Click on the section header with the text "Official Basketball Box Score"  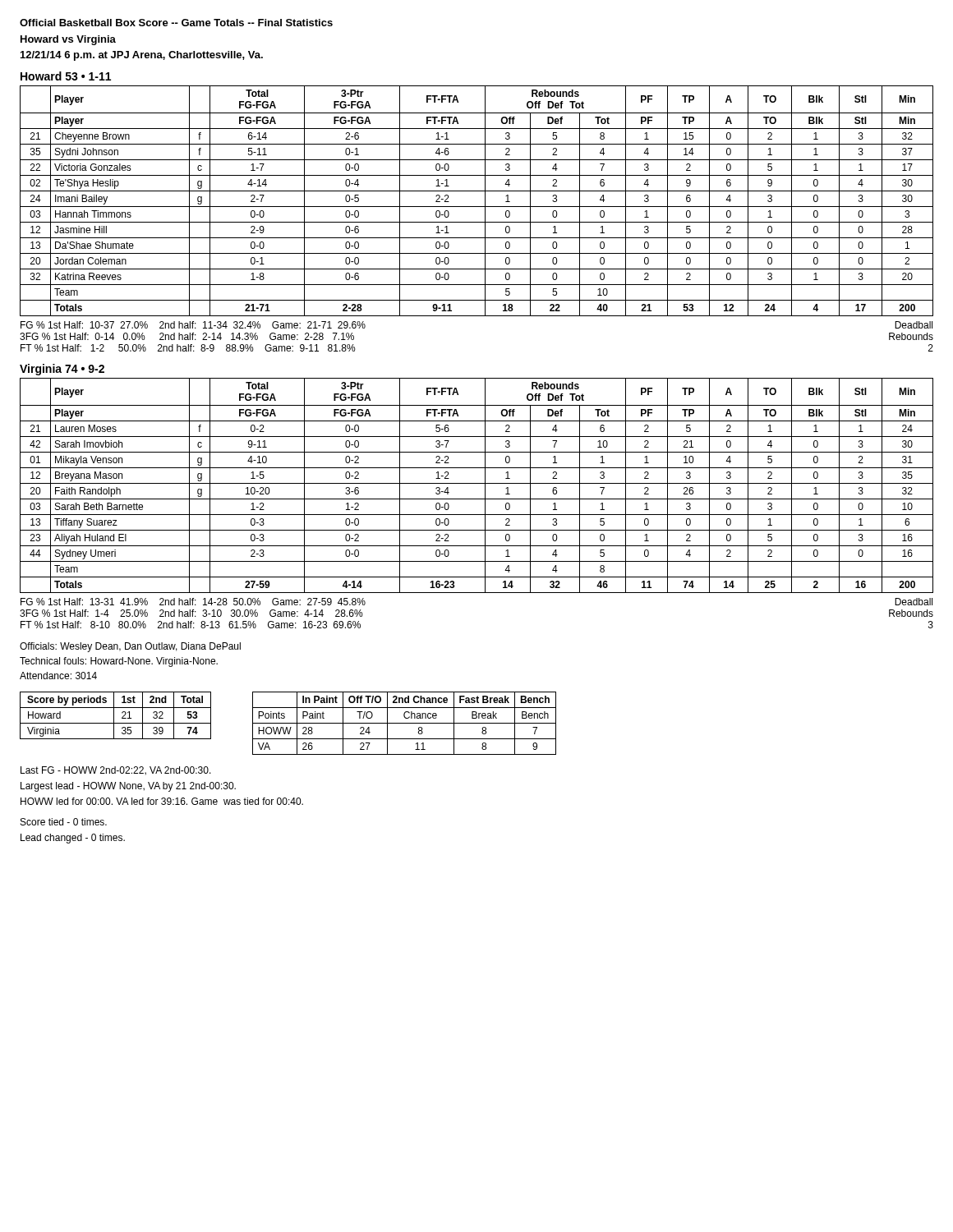tap(176, 39)
